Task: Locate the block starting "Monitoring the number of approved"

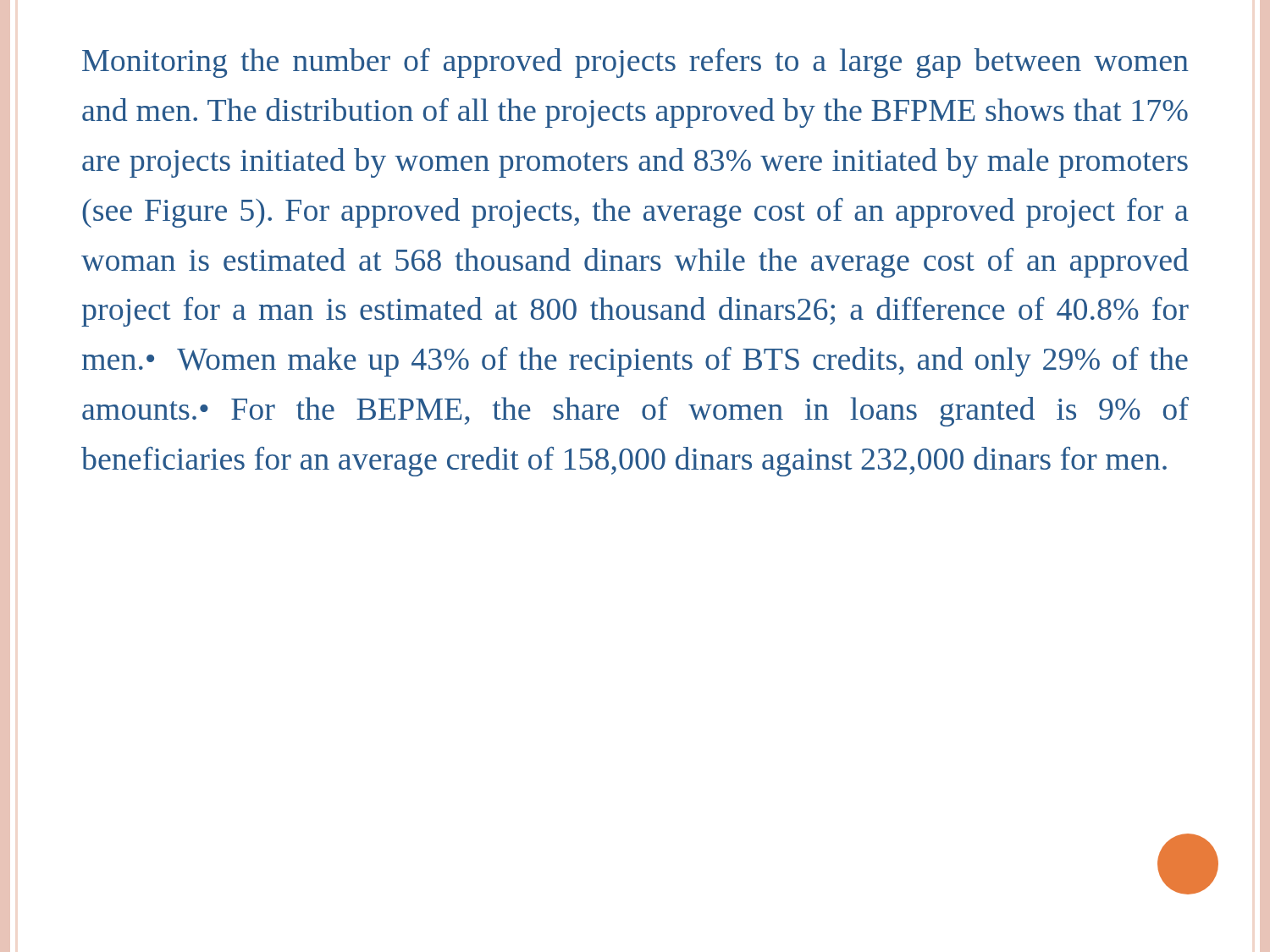Action: click(635, 259)
